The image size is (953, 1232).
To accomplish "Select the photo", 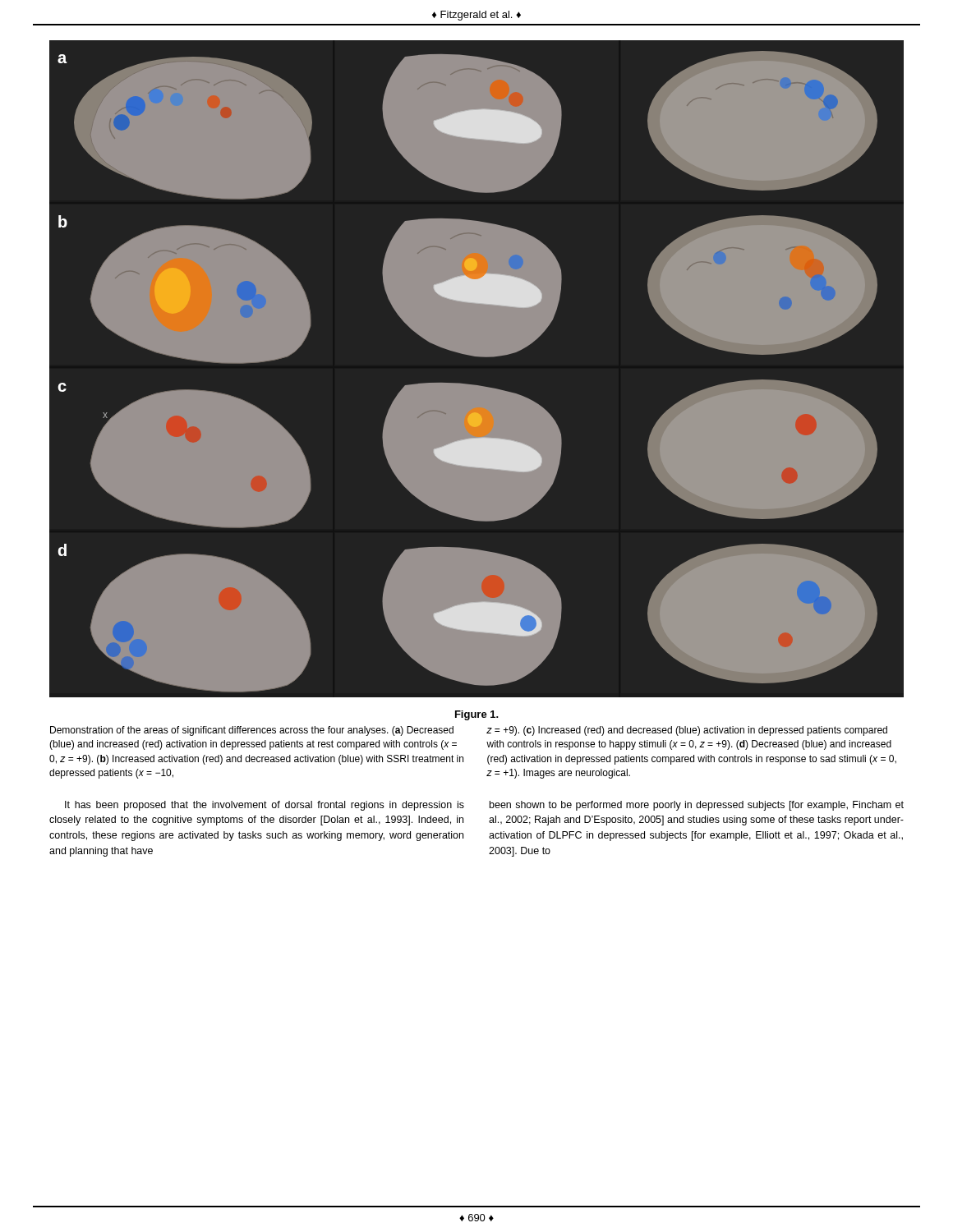I will [x=476, y=370].
